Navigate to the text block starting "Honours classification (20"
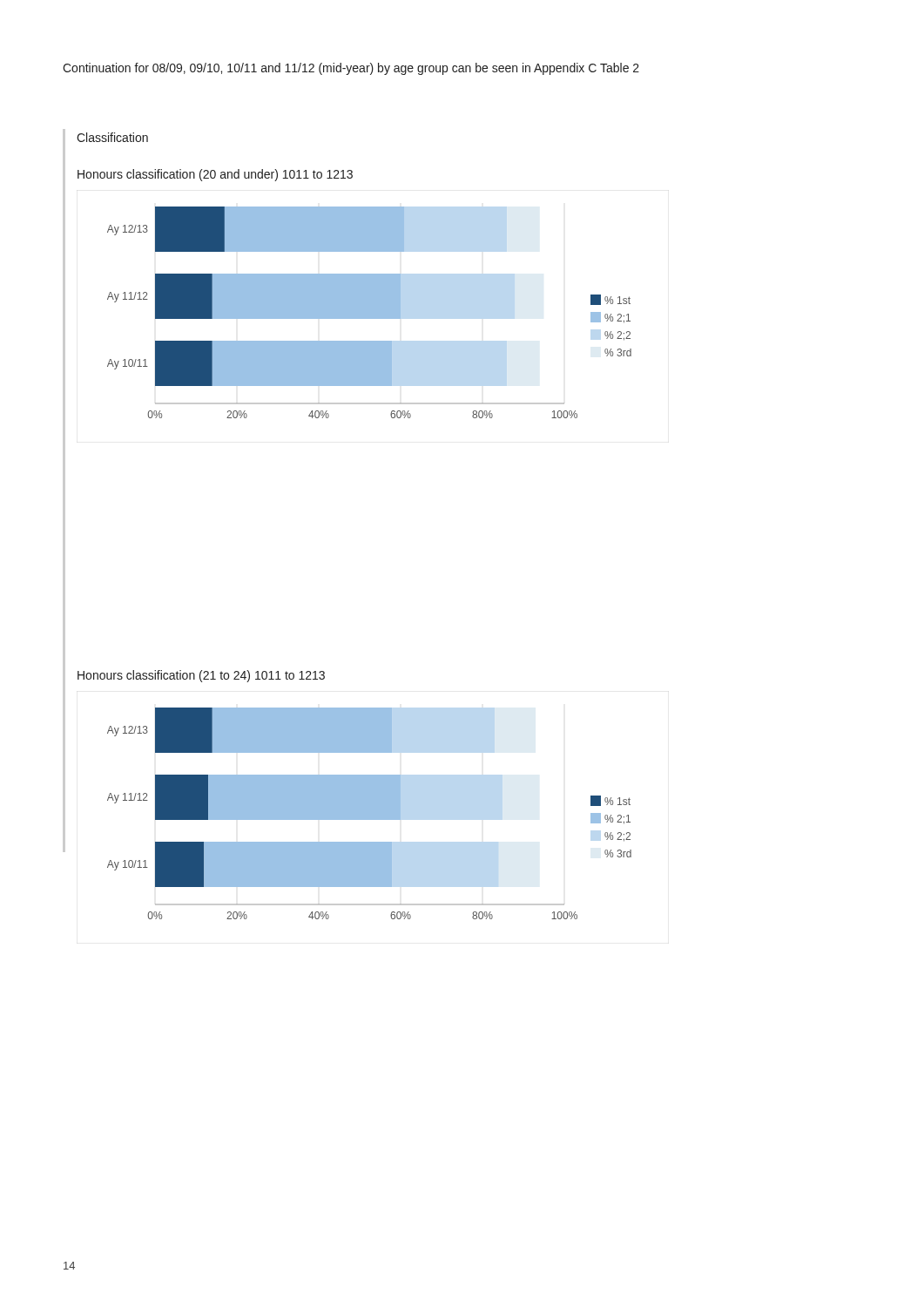 (x=215, y=174)
